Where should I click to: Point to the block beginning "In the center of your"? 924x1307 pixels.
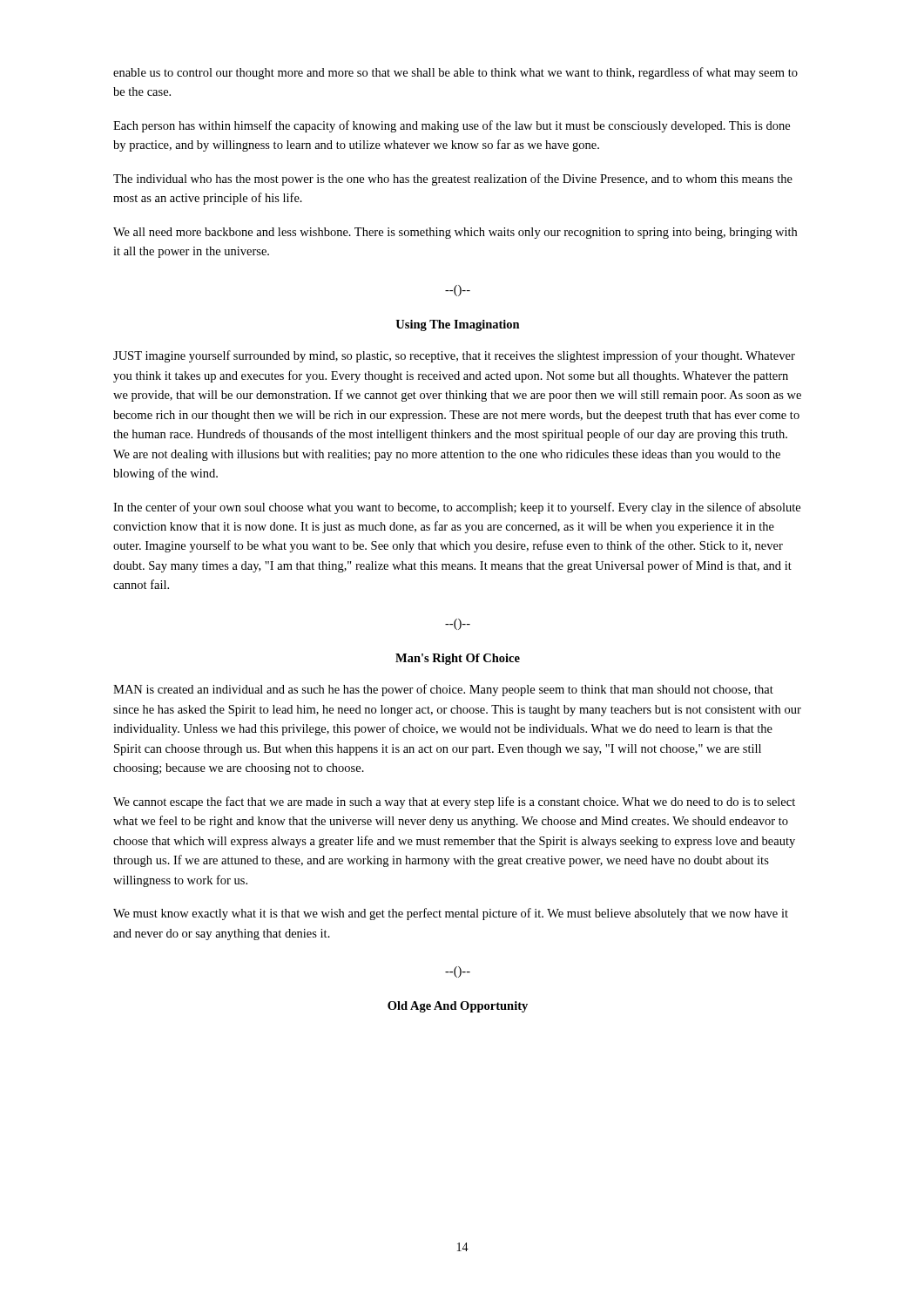tap(457, 546)
